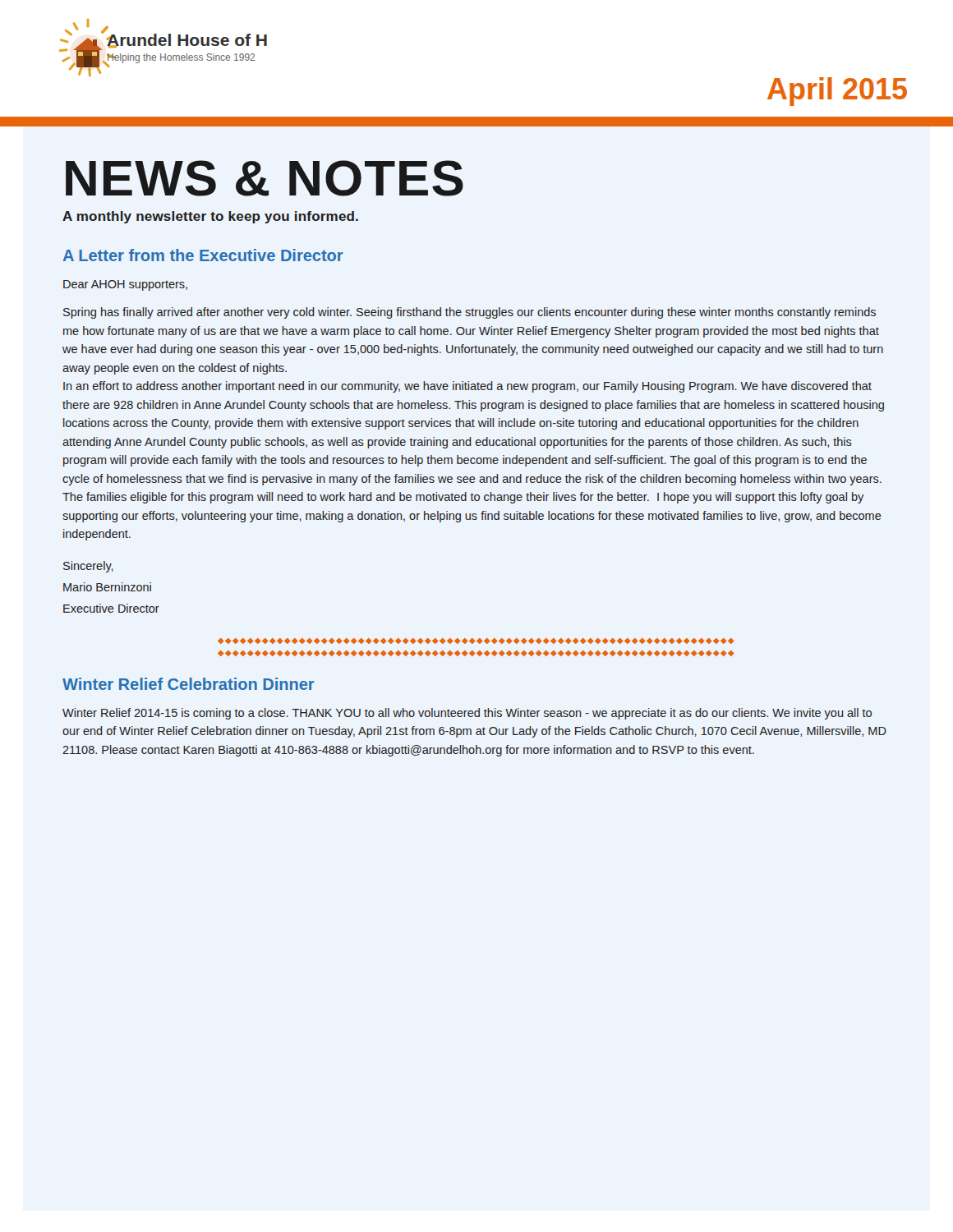Point to the block beginning "Spring has finally arrived after another very"

tap(474, 423)
